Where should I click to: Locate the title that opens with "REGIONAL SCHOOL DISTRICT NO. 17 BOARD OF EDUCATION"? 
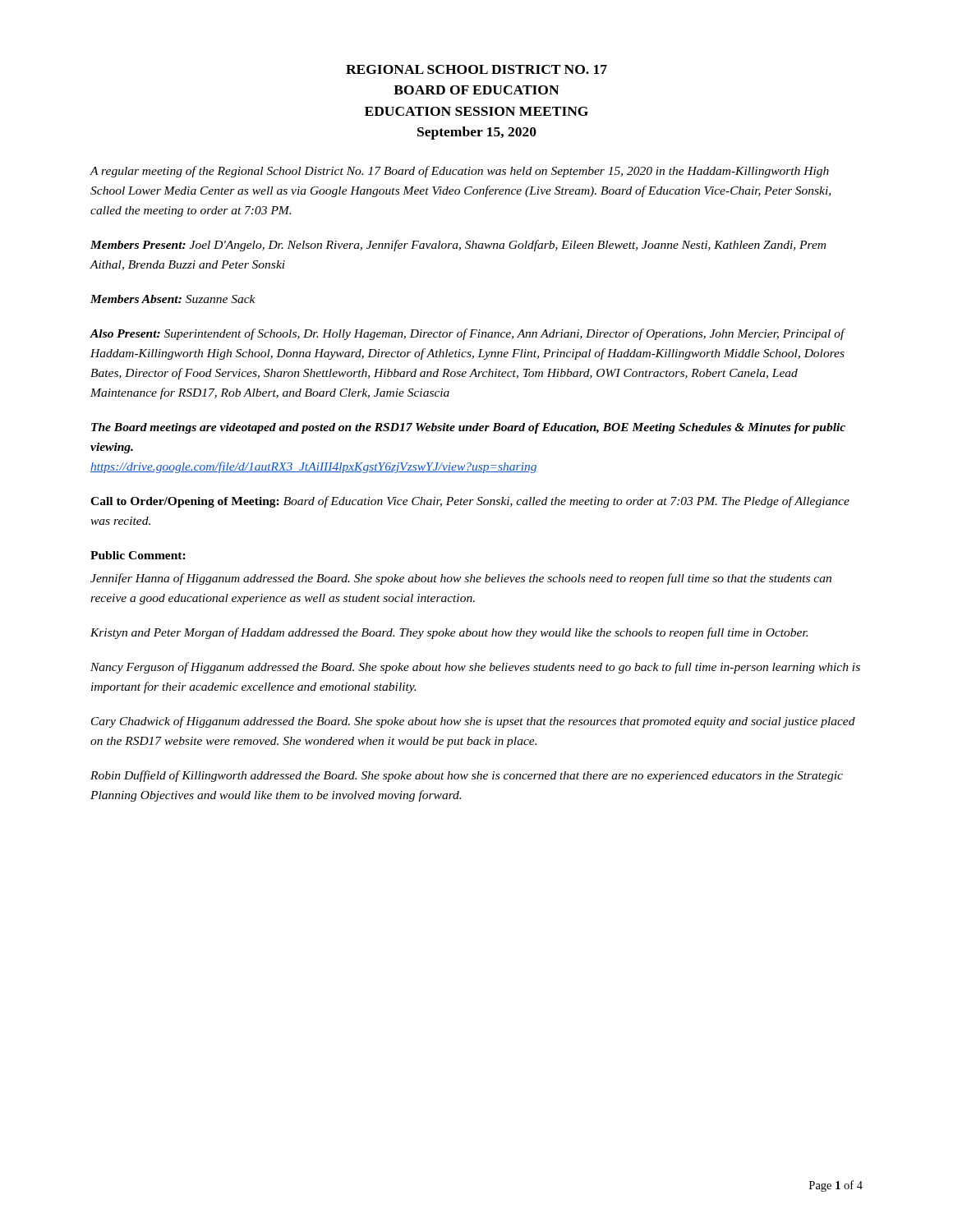click(x=476, y=101)
